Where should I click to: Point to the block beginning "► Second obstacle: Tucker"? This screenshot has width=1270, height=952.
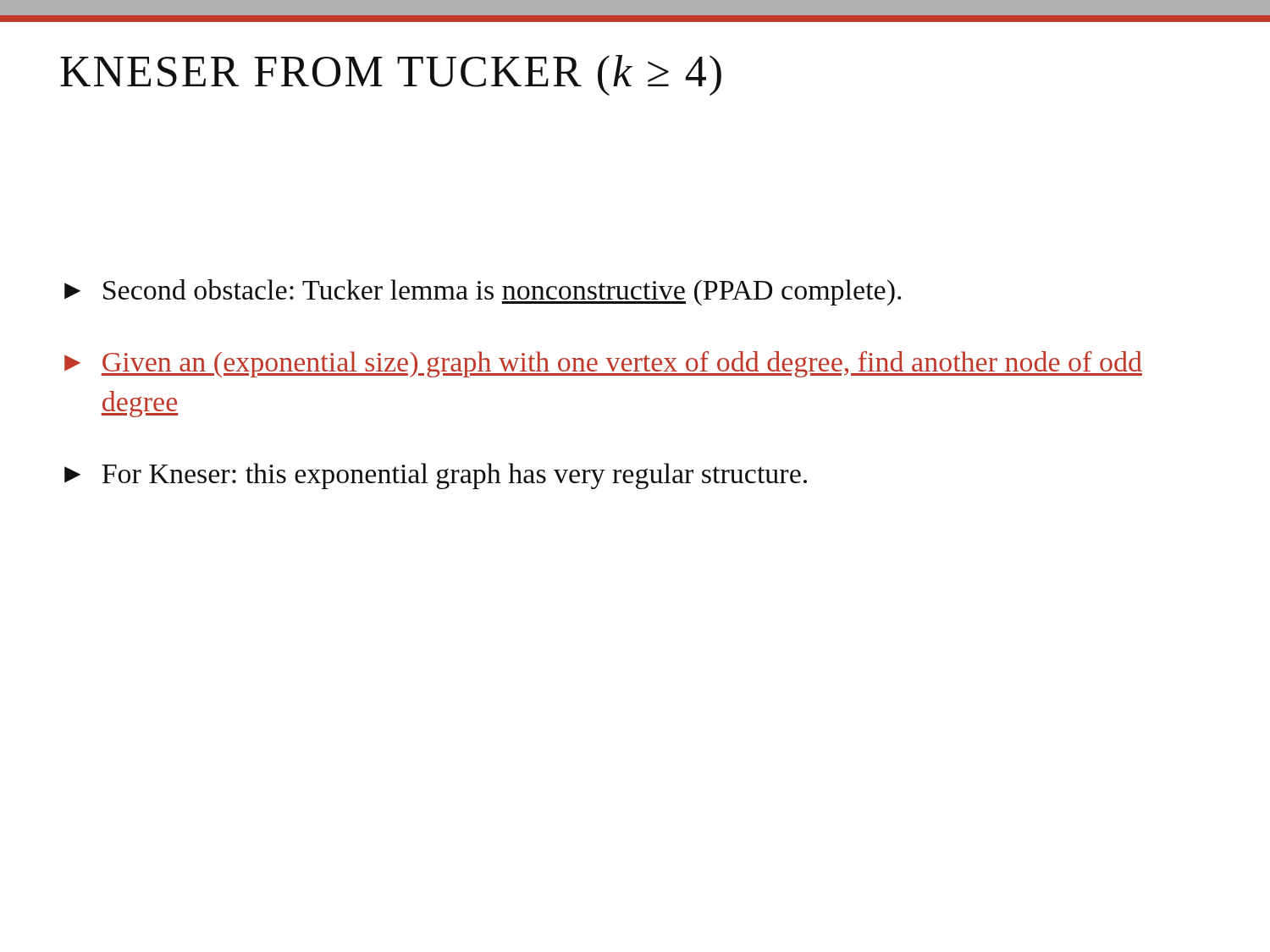point(481,291)
